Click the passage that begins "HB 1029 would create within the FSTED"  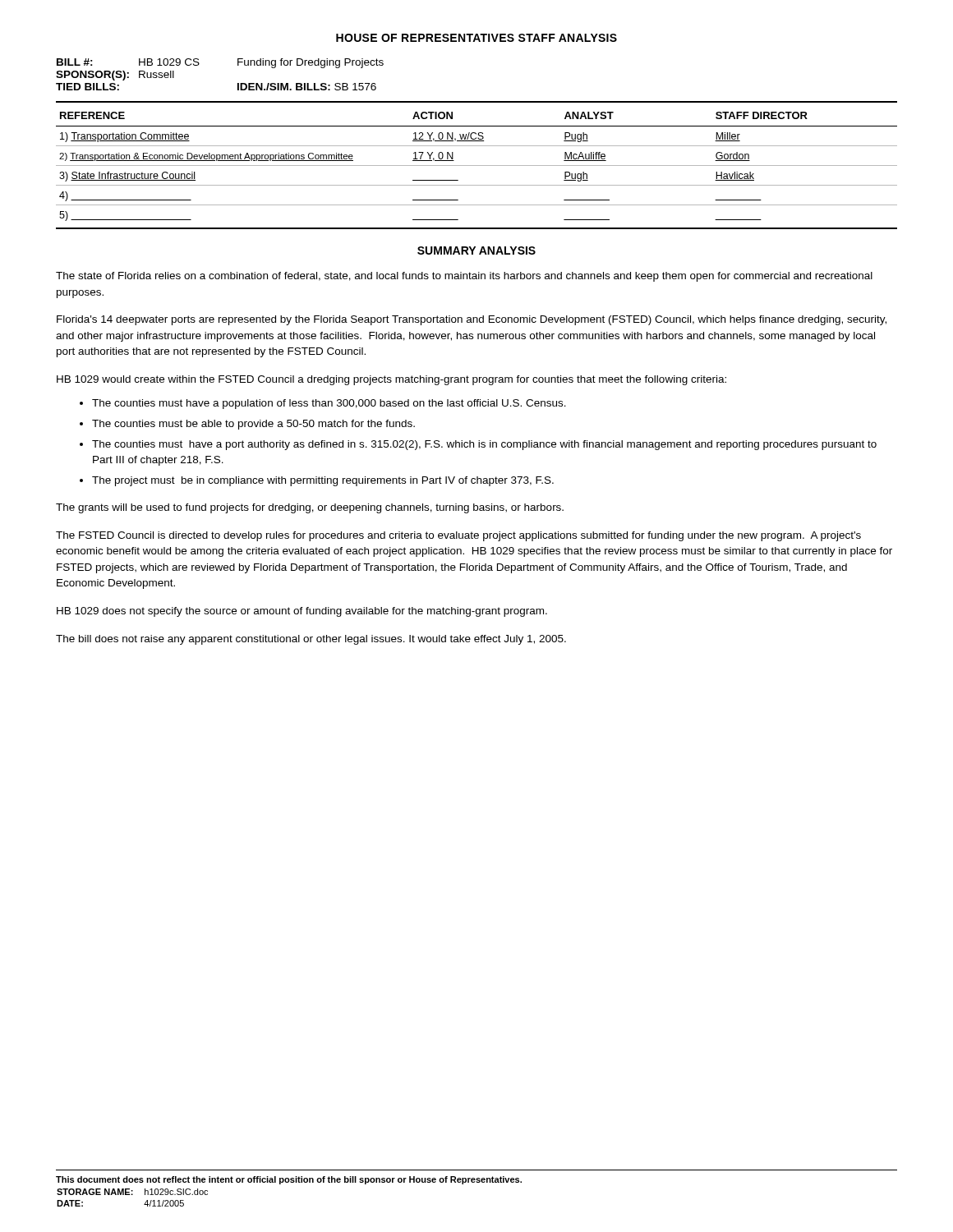pyautogui.click(x=392, y=379)
